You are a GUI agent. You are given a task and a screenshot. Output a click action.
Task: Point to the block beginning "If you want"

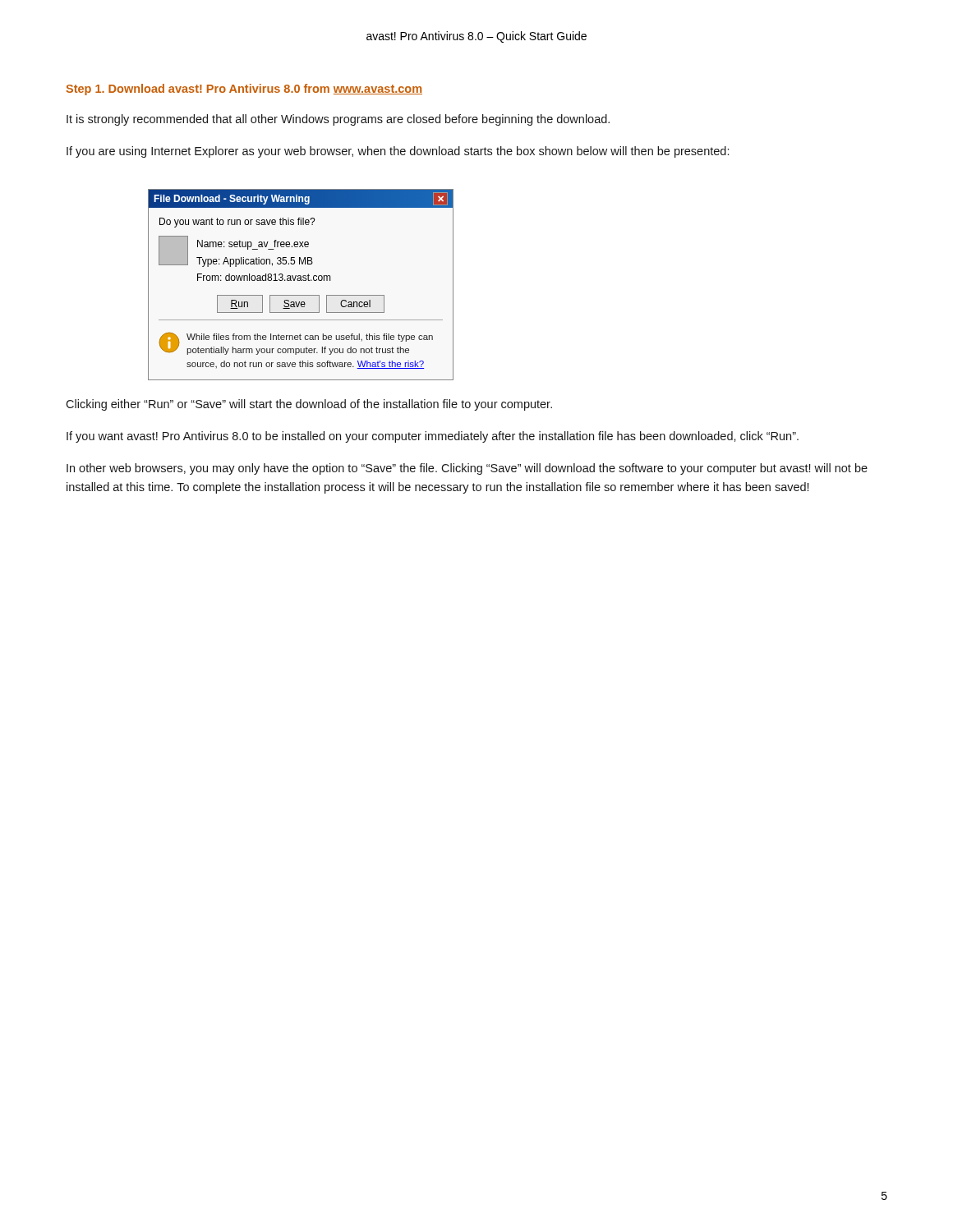[433, 436]
